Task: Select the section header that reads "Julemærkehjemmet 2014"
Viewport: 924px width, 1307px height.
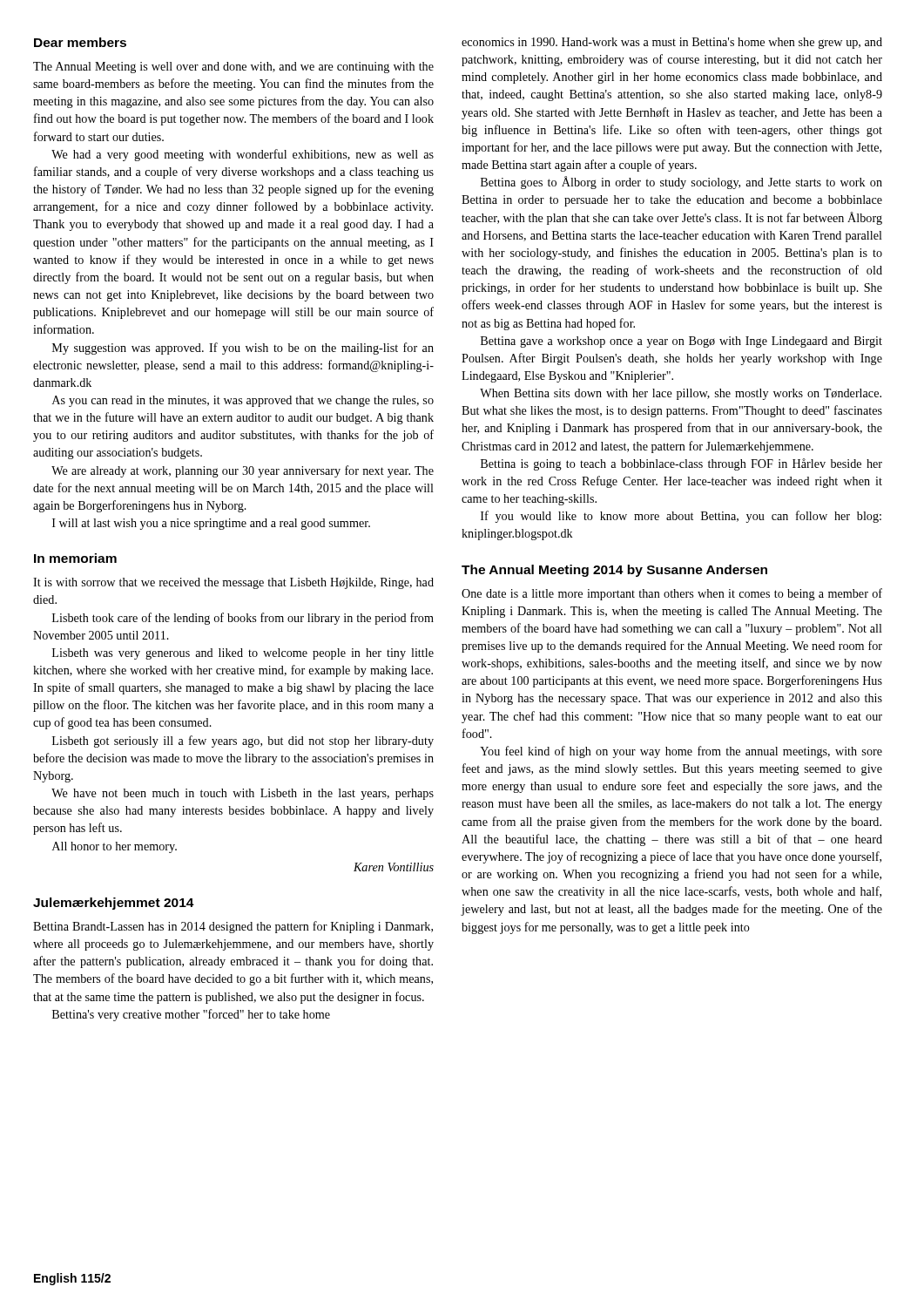Action: tap(113, 902)
